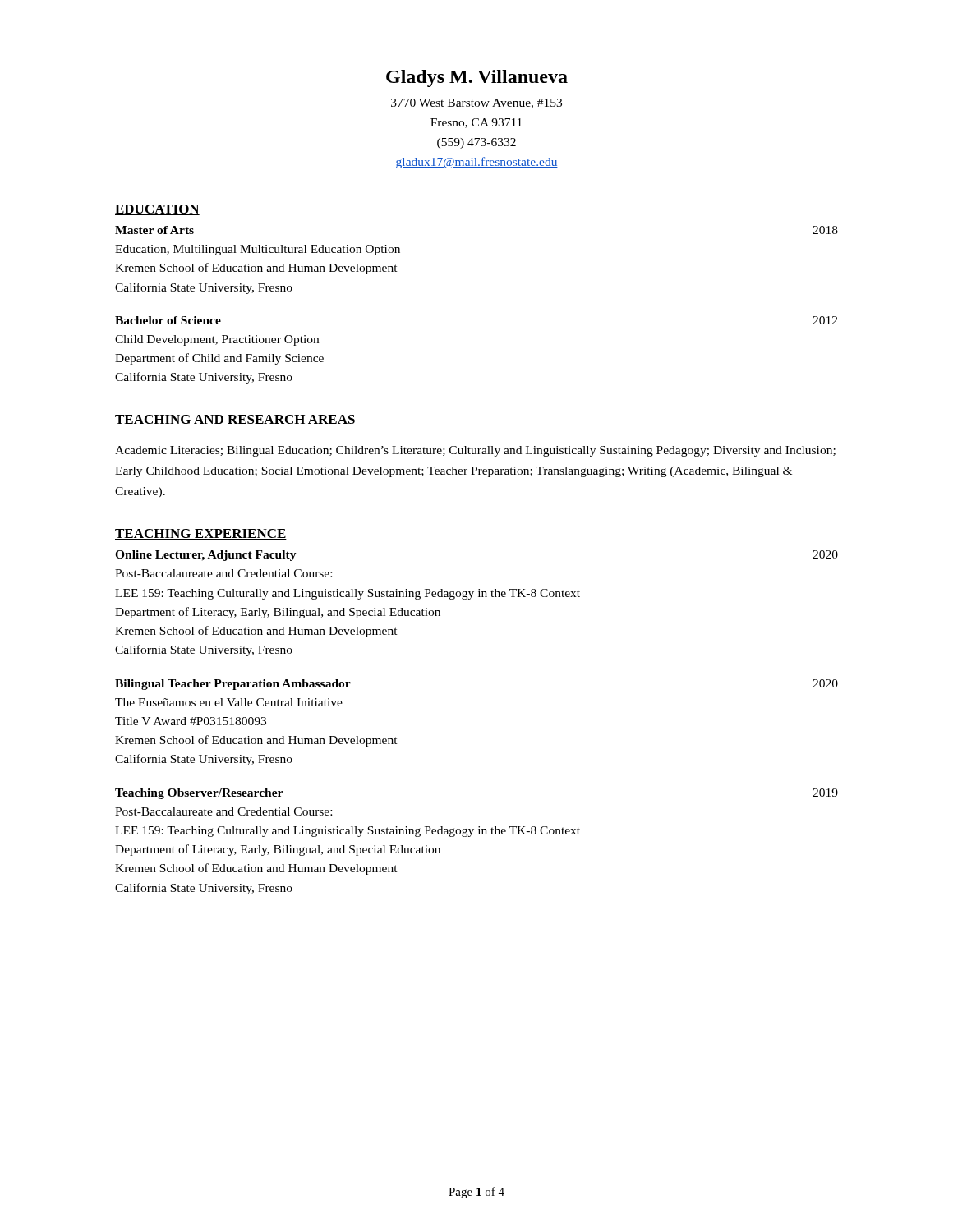Find the block on this page that starts "Bachelor of Science"
Viewport: 953px width, 1232px height.
[169, 320]
